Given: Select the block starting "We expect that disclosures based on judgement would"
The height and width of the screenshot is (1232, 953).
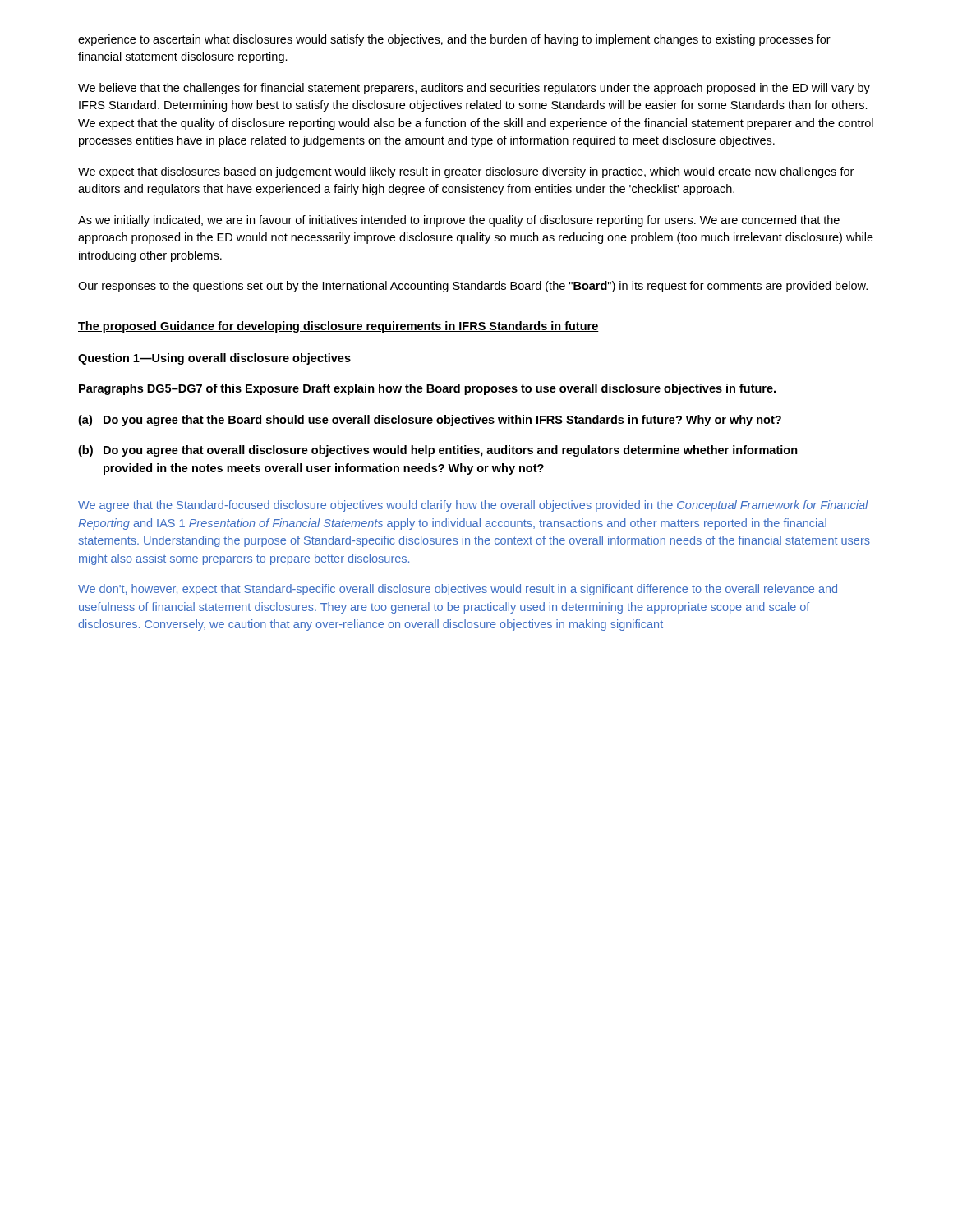Looking at the screenshot, I should [x=466, y=180].
